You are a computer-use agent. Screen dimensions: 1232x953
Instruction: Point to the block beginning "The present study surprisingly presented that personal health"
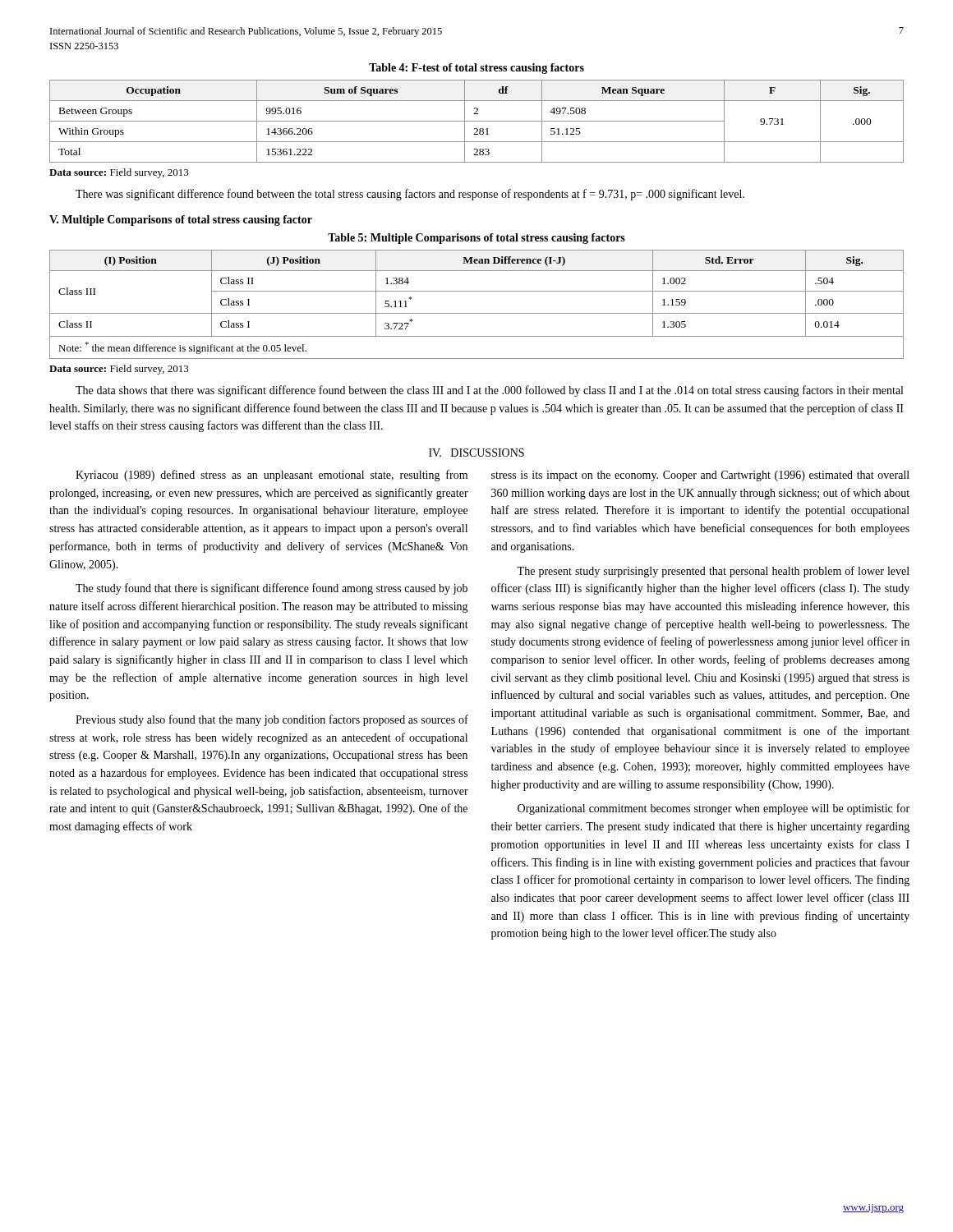pyautogui.click(x=700, y=678)
